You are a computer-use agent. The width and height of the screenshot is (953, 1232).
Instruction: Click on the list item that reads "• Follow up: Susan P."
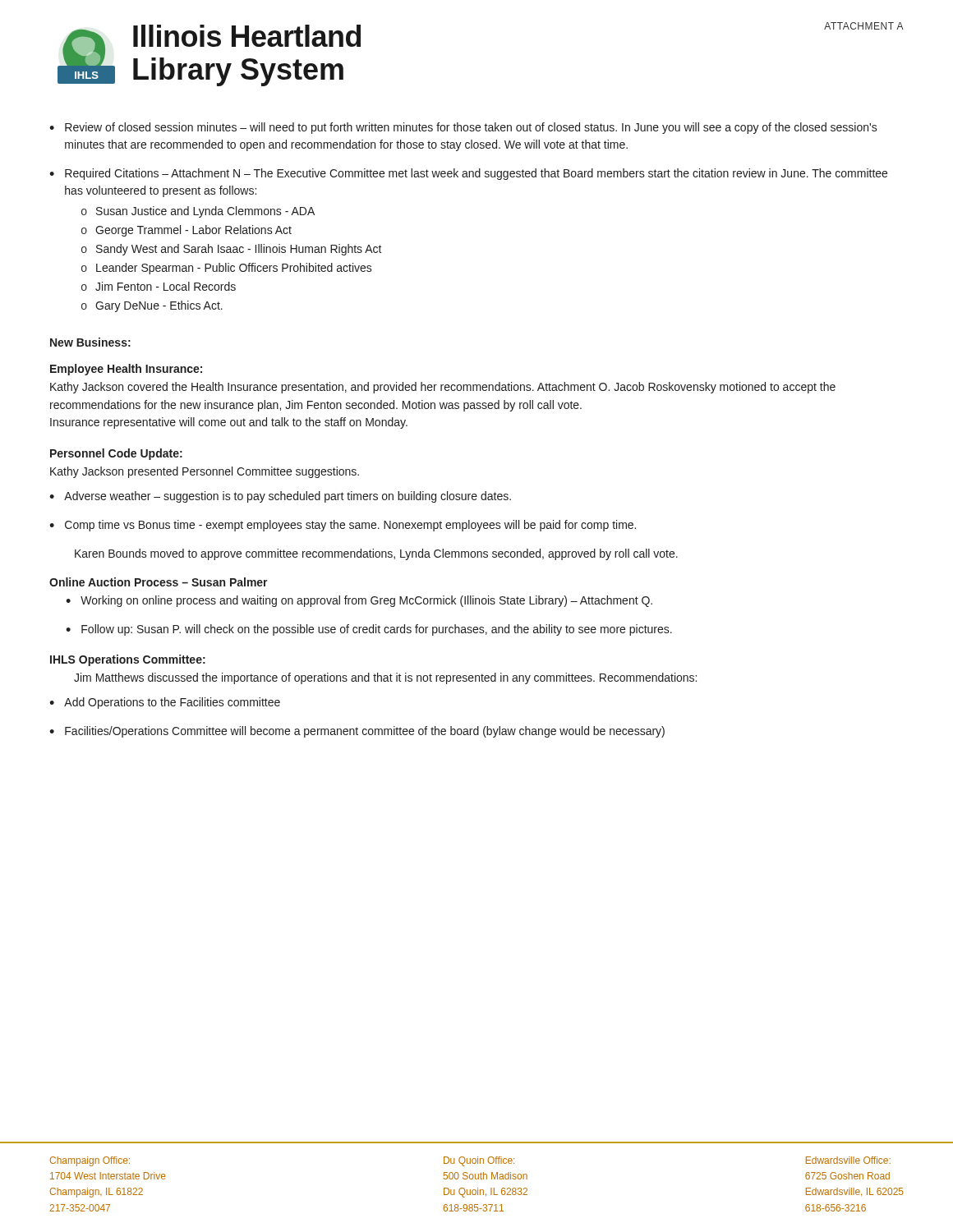(485, 630)
